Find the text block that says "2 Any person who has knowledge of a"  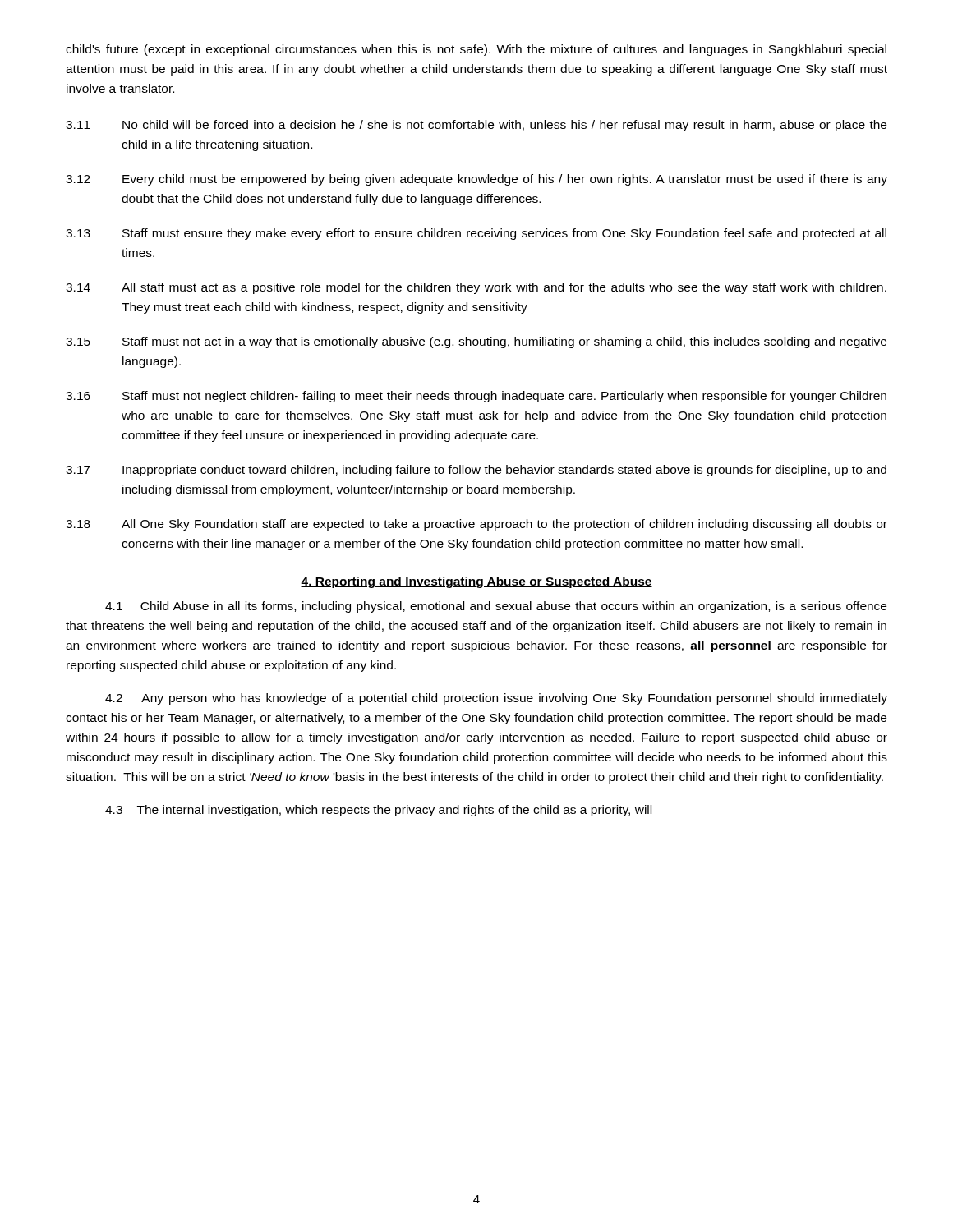(x=476, y=737)
